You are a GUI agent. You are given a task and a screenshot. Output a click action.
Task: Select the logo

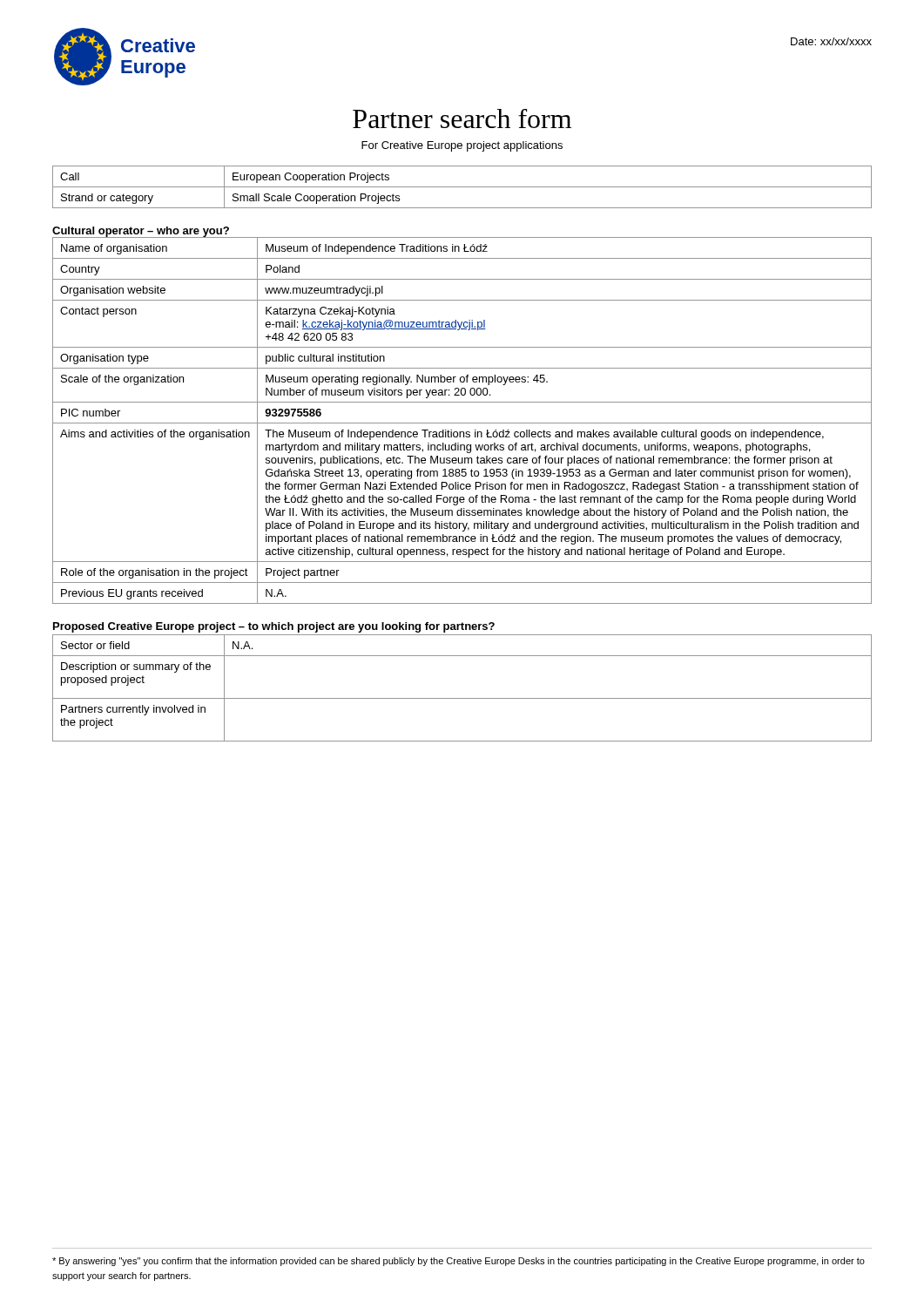click(x=124, y=57)
